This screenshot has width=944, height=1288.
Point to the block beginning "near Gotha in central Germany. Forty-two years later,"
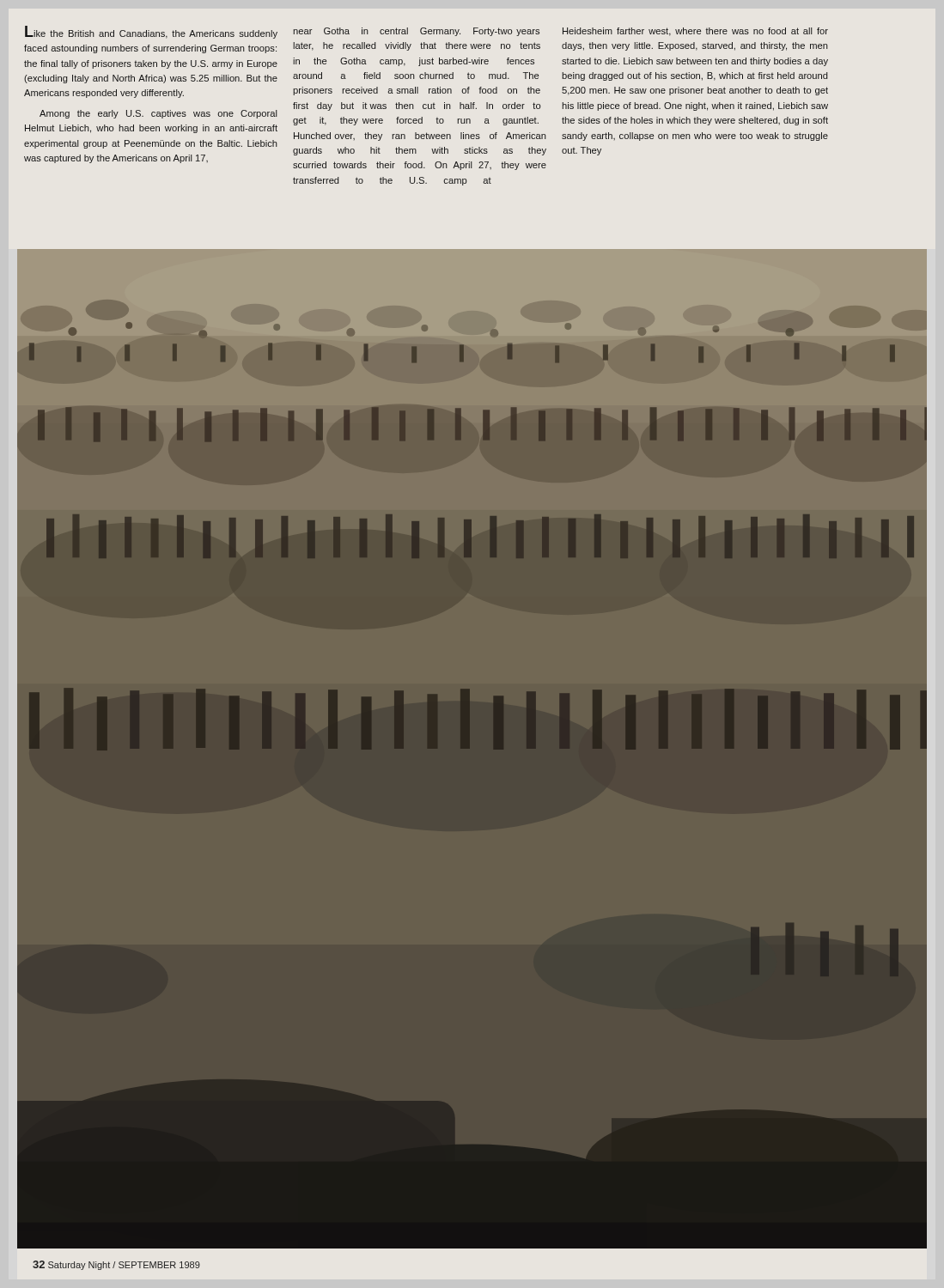click(420, 106)
